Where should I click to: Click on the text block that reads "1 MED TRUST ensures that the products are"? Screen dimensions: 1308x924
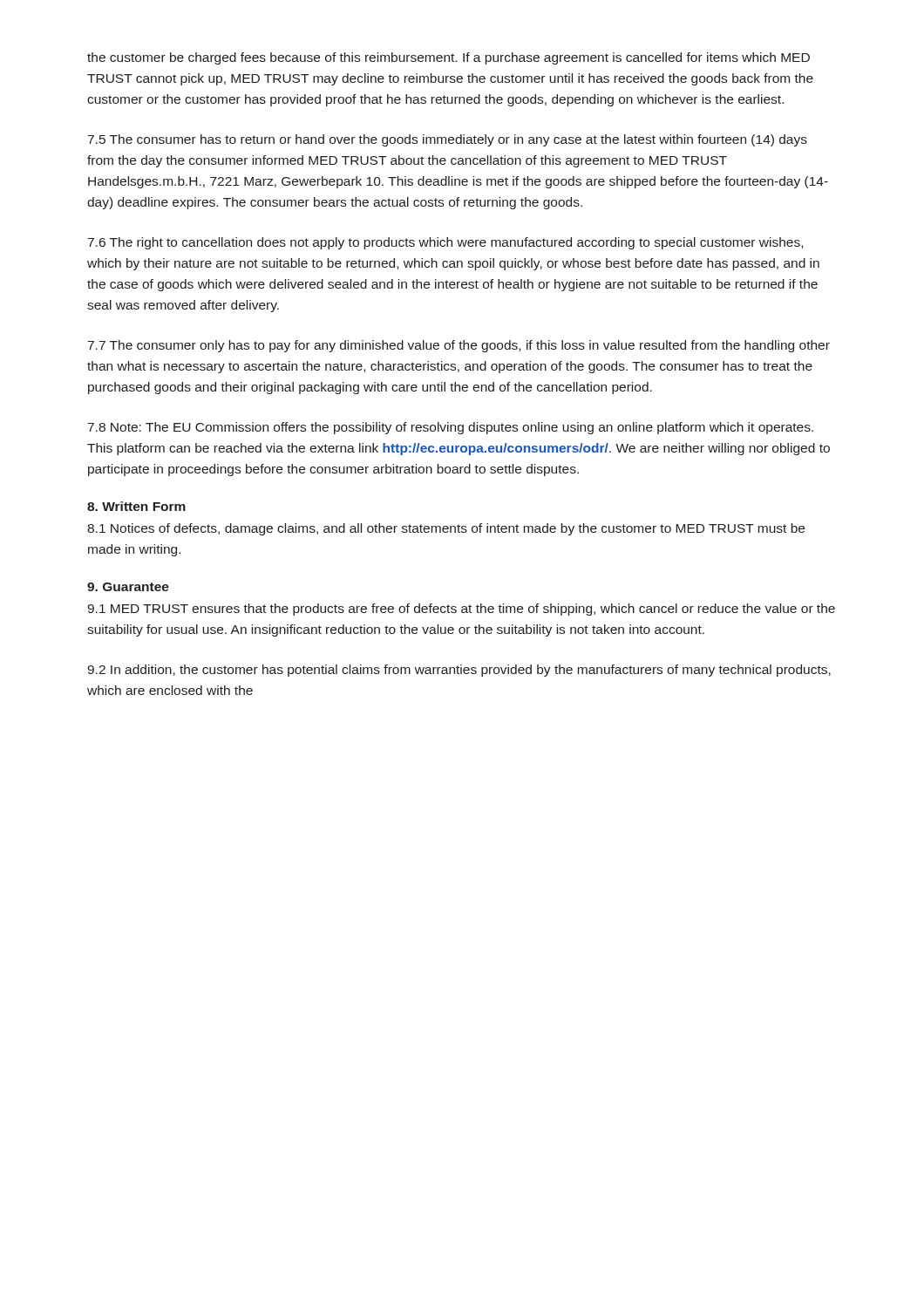[461, 619]
